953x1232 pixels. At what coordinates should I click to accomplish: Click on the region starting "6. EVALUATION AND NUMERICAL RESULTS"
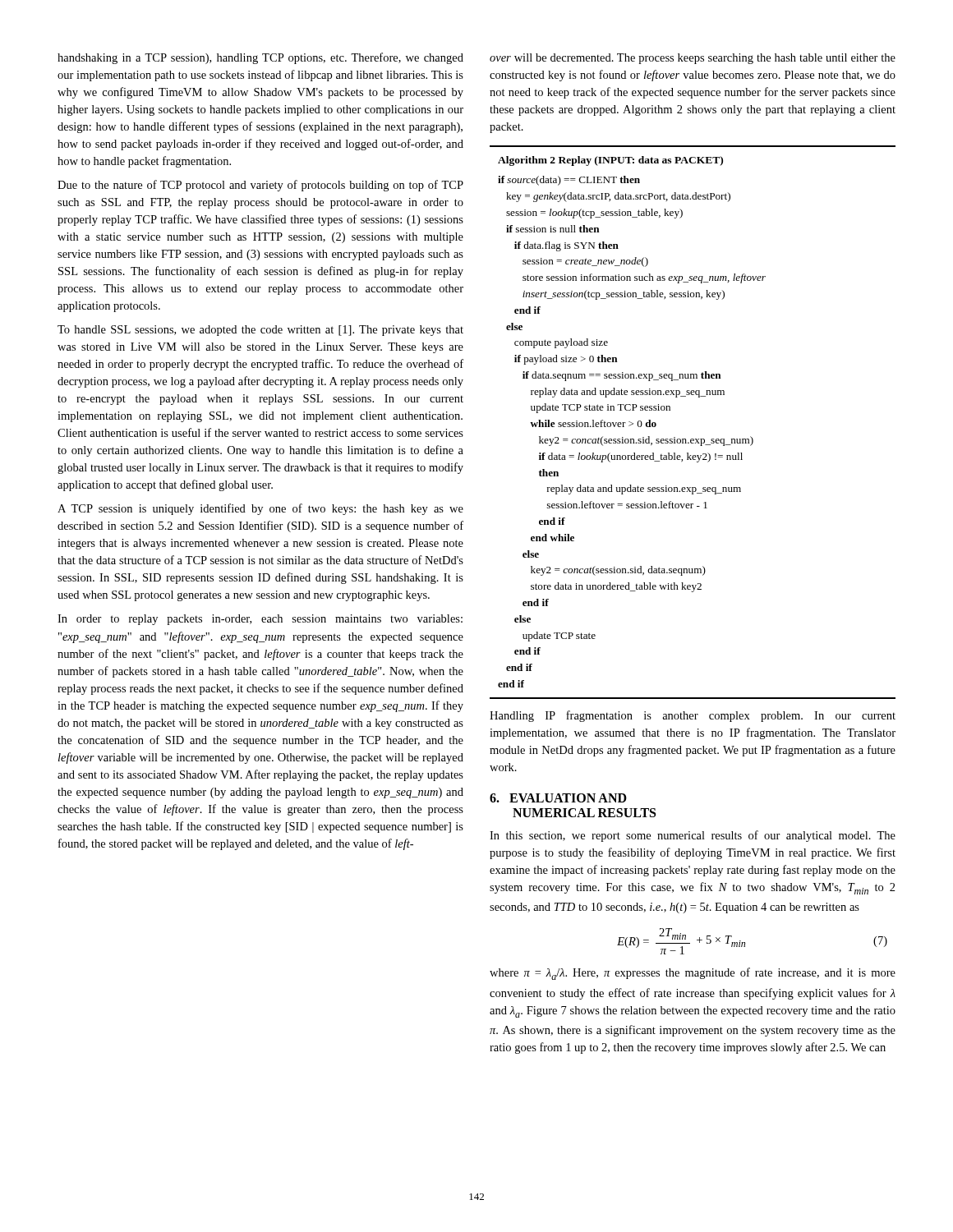pyautogui.click(x=558, y=798)
